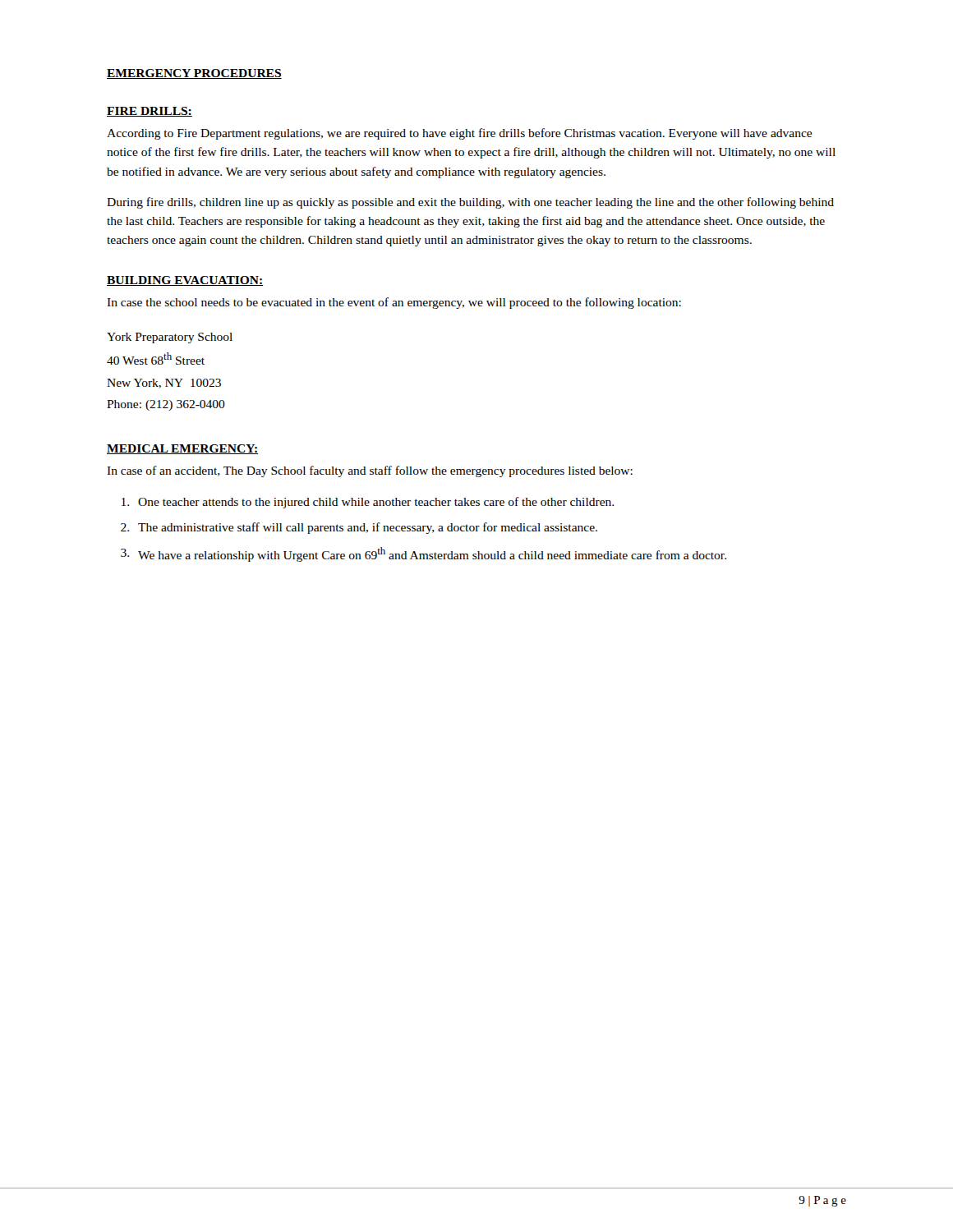Image resolution: width=953 pixels, height=1232 pixels.
Task: Click on the title that reads "EMERGENCY PROCEDURES"
Action: (194, 73)
